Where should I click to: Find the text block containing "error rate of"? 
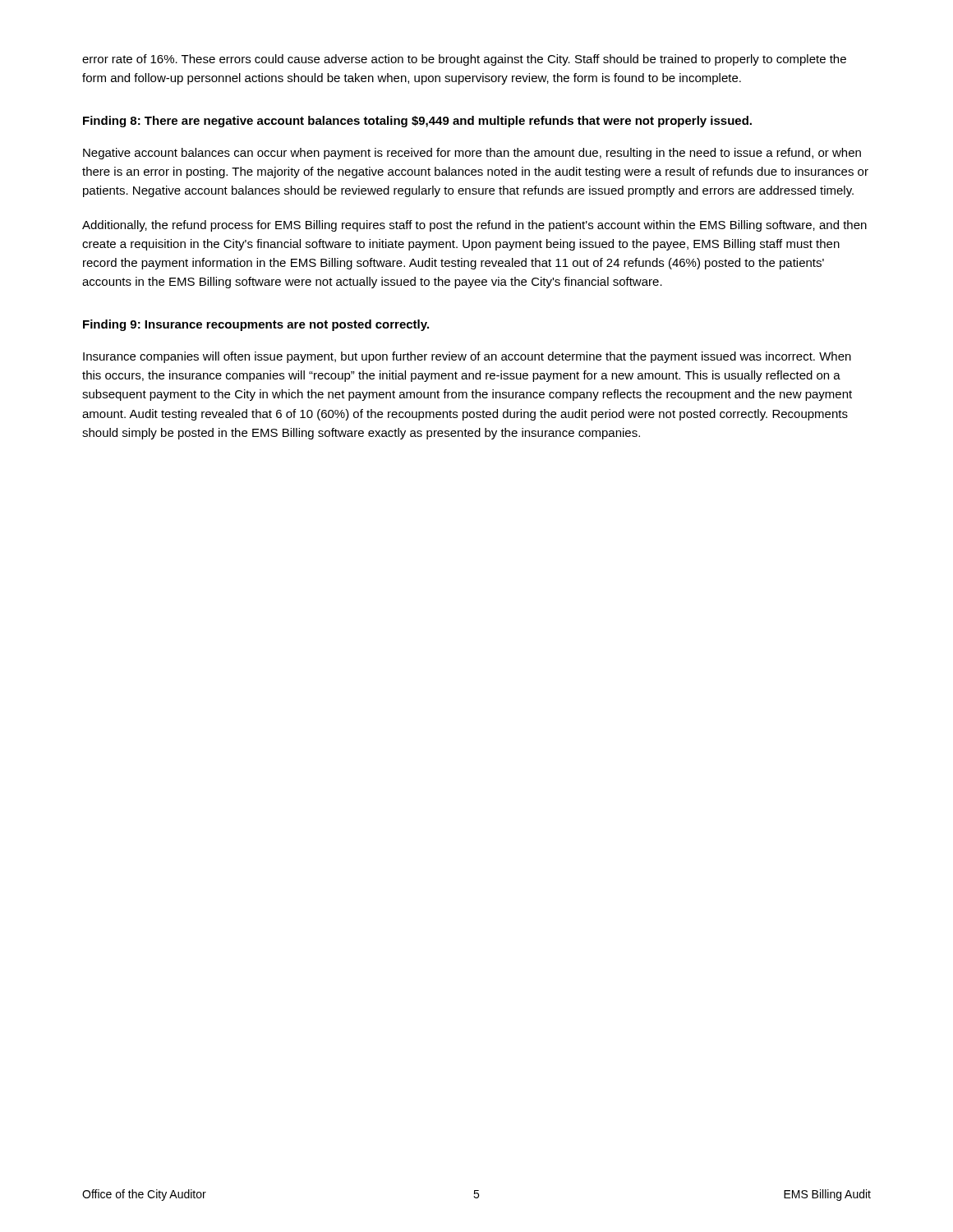click(x=464, y=68)
